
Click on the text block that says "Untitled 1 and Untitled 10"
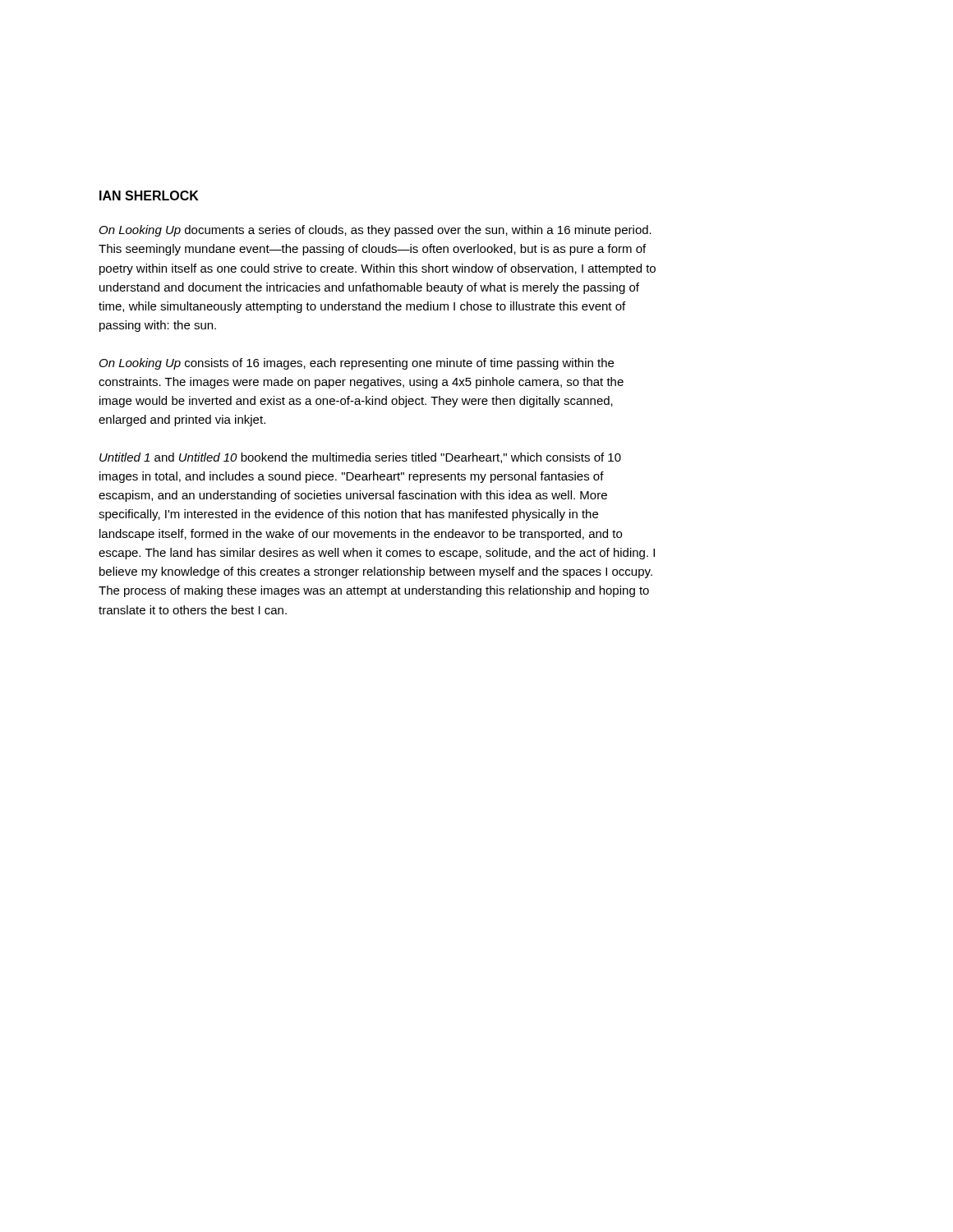[x=378, y=533]
